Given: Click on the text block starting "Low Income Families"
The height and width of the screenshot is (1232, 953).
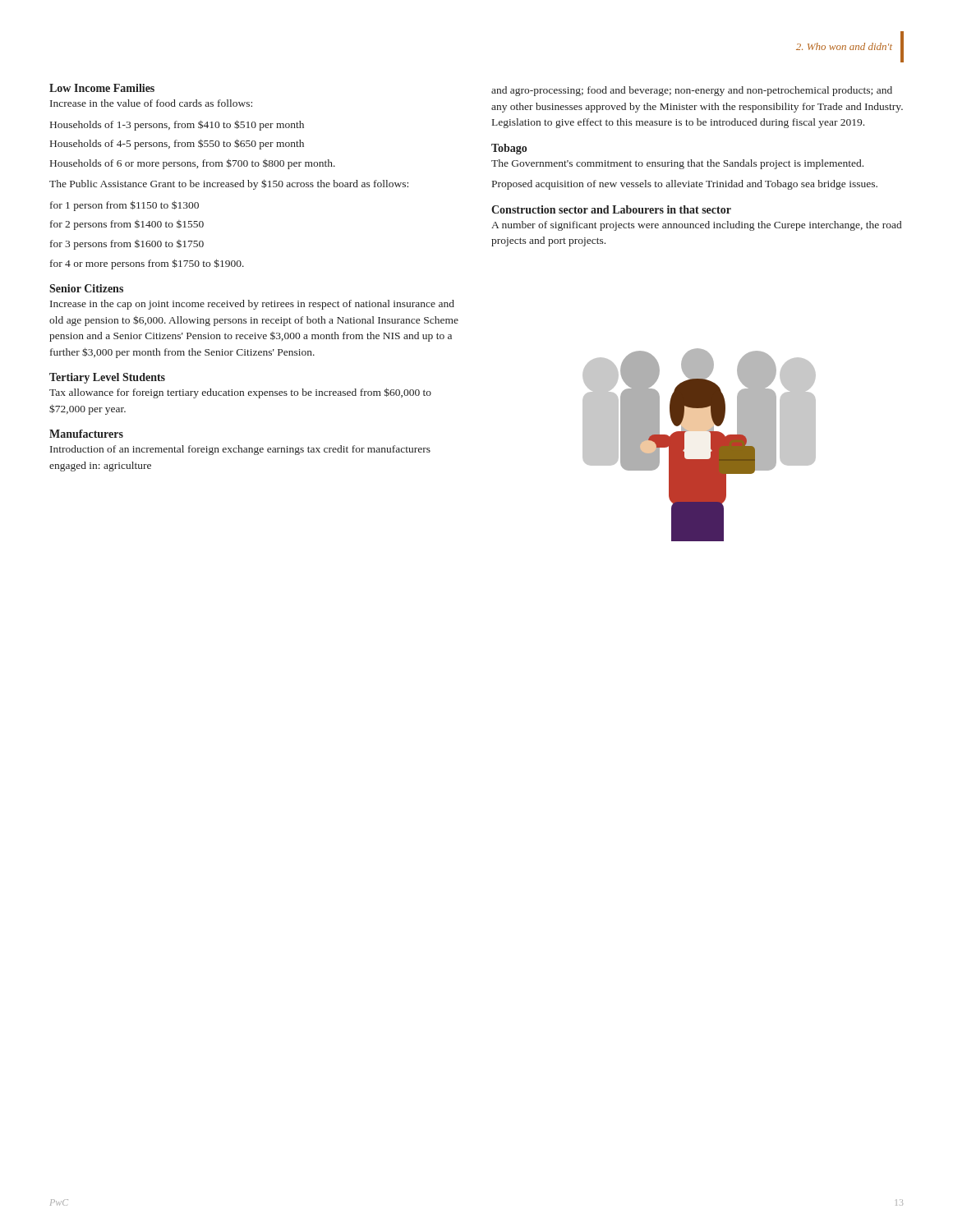Looking at the screenshot, I should coord(102,88).
